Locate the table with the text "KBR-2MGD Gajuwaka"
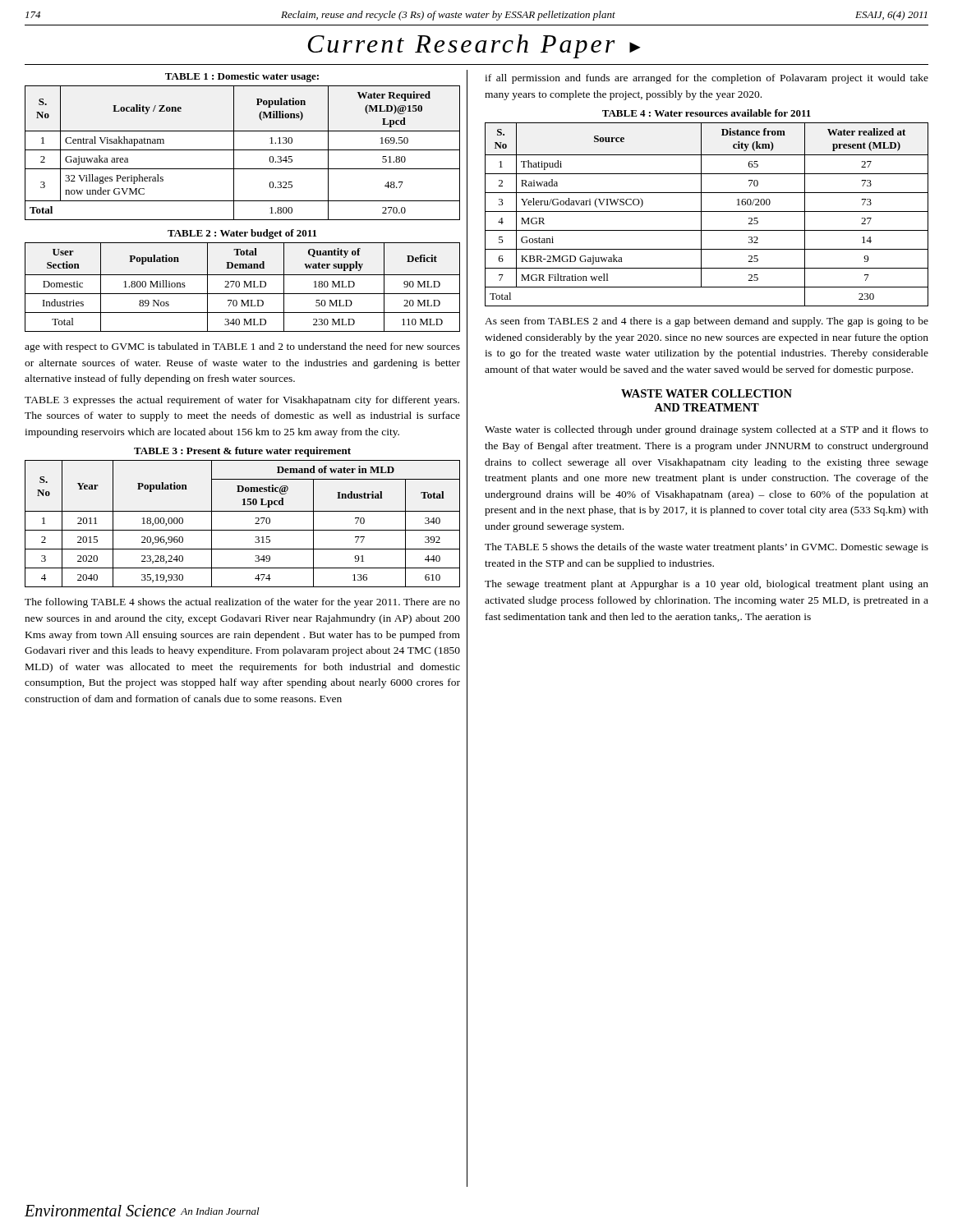Image resolution: width=953 pixels, height=1232 pixels. tap(707, 214)
